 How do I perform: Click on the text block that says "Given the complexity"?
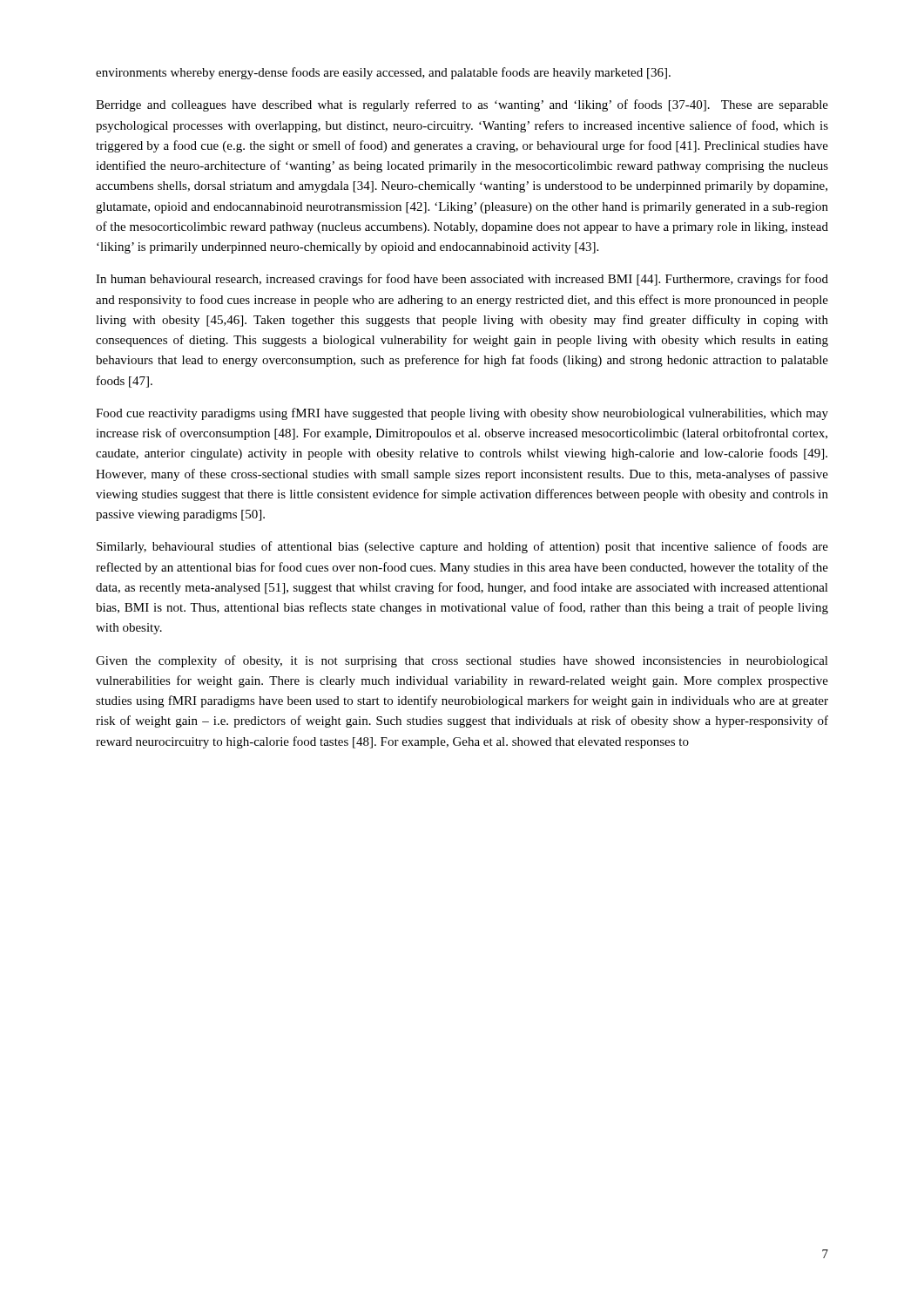pos(462,701)
